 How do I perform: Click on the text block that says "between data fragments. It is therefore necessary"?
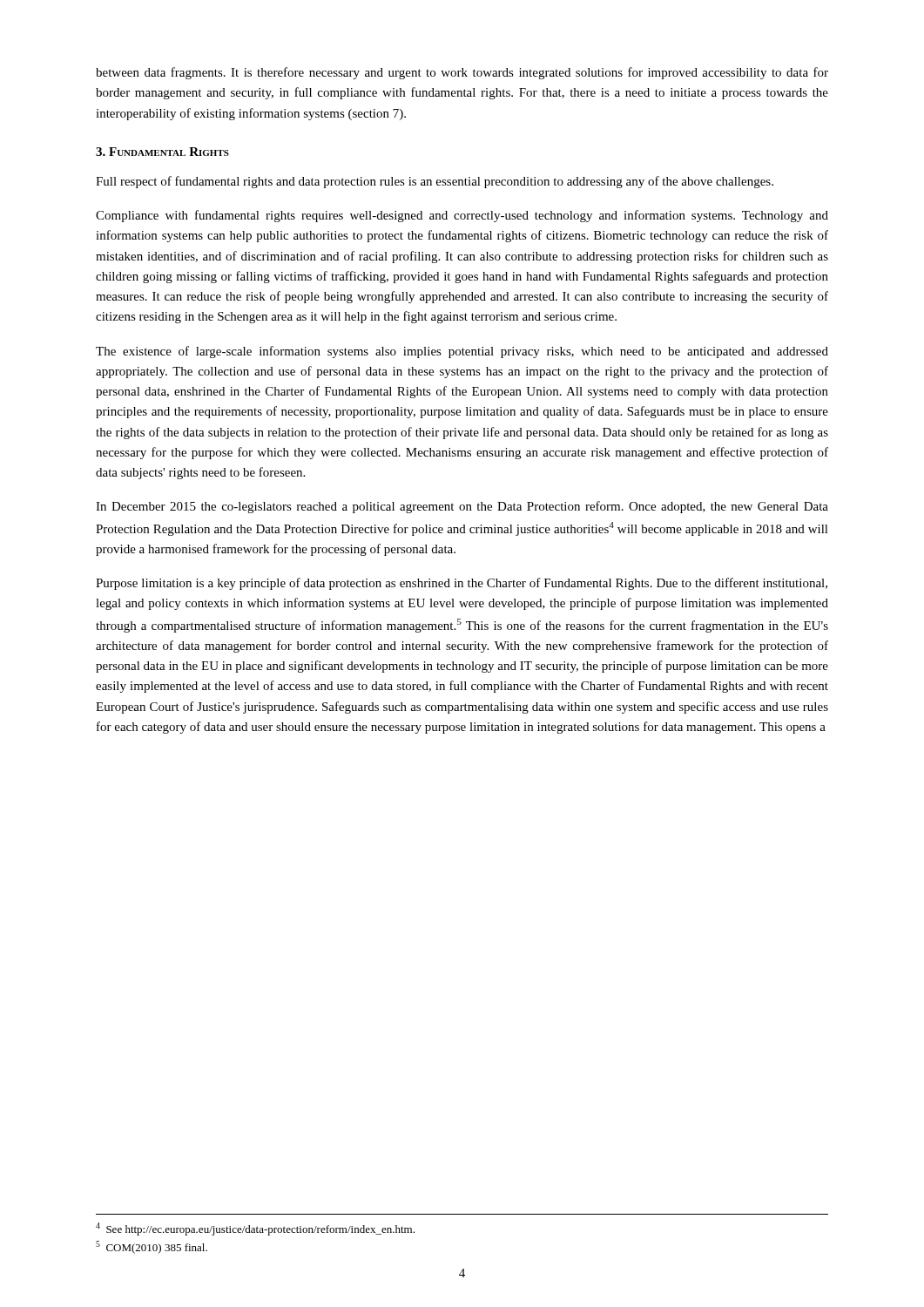point(462,93)
